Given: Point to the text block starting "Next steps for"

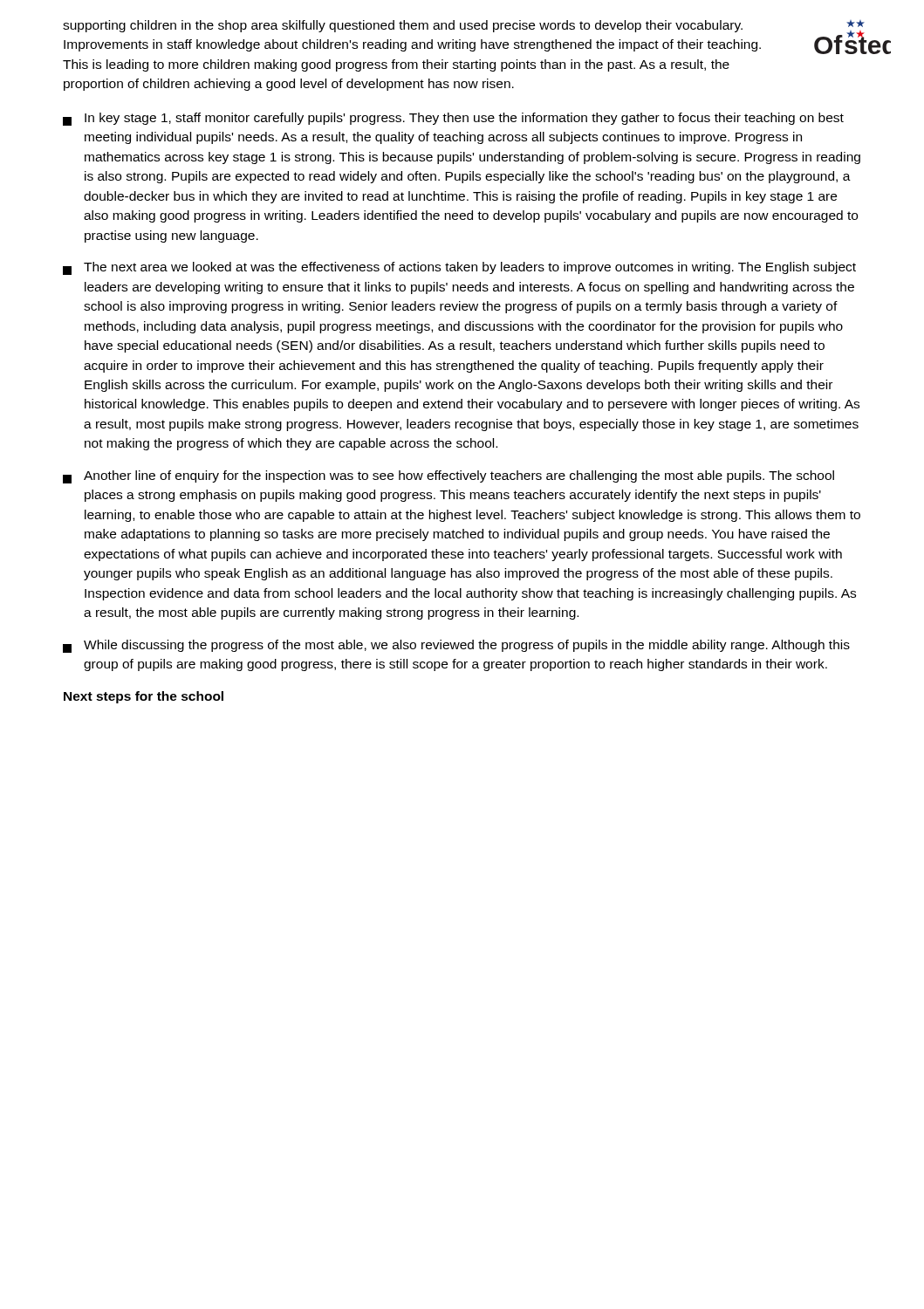Looking at the screenshot, I should tap(144, 696).
